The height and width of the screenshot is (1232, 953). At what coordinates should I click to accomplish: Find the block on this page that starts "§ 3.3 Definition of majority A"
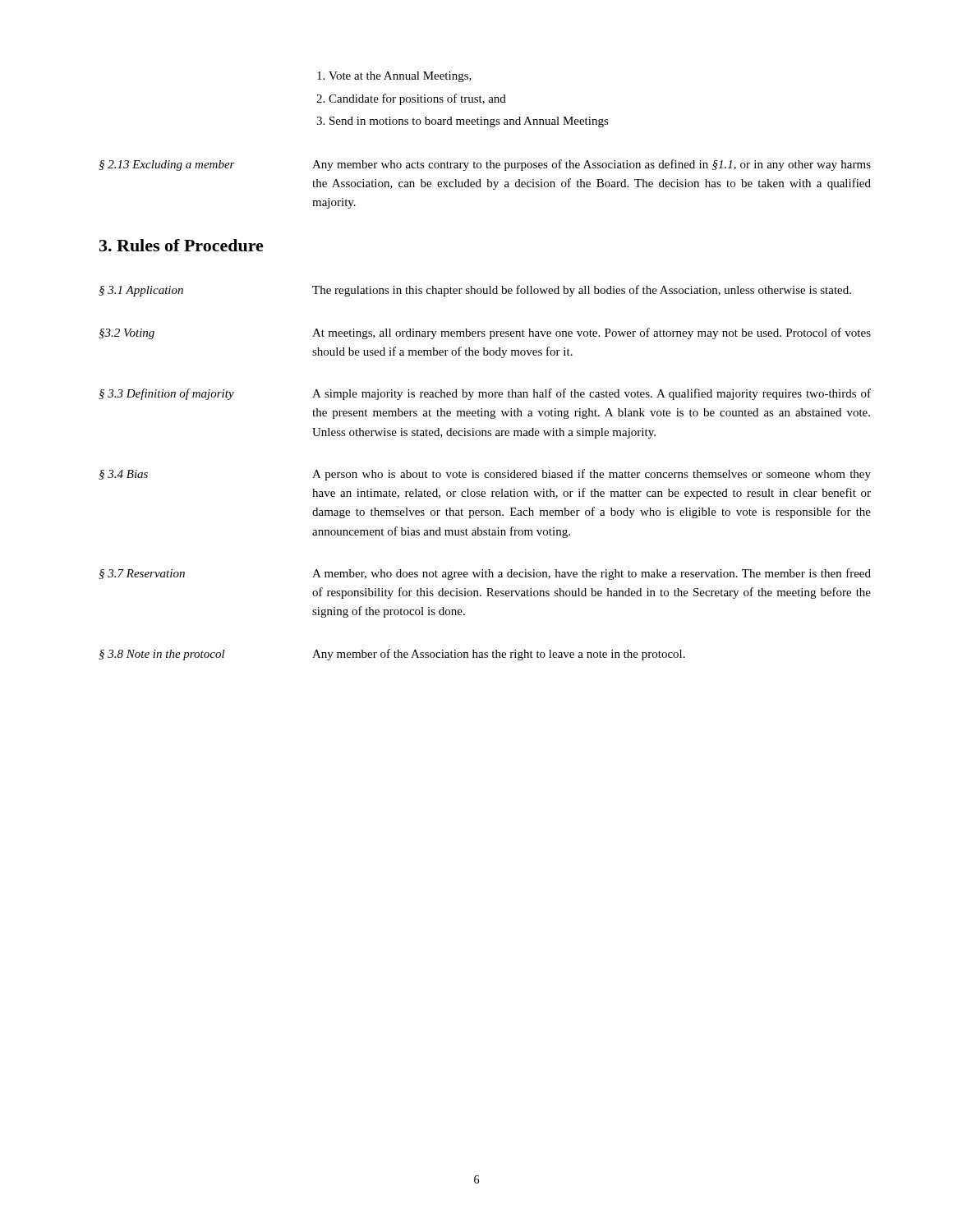(x=485, y=413)
